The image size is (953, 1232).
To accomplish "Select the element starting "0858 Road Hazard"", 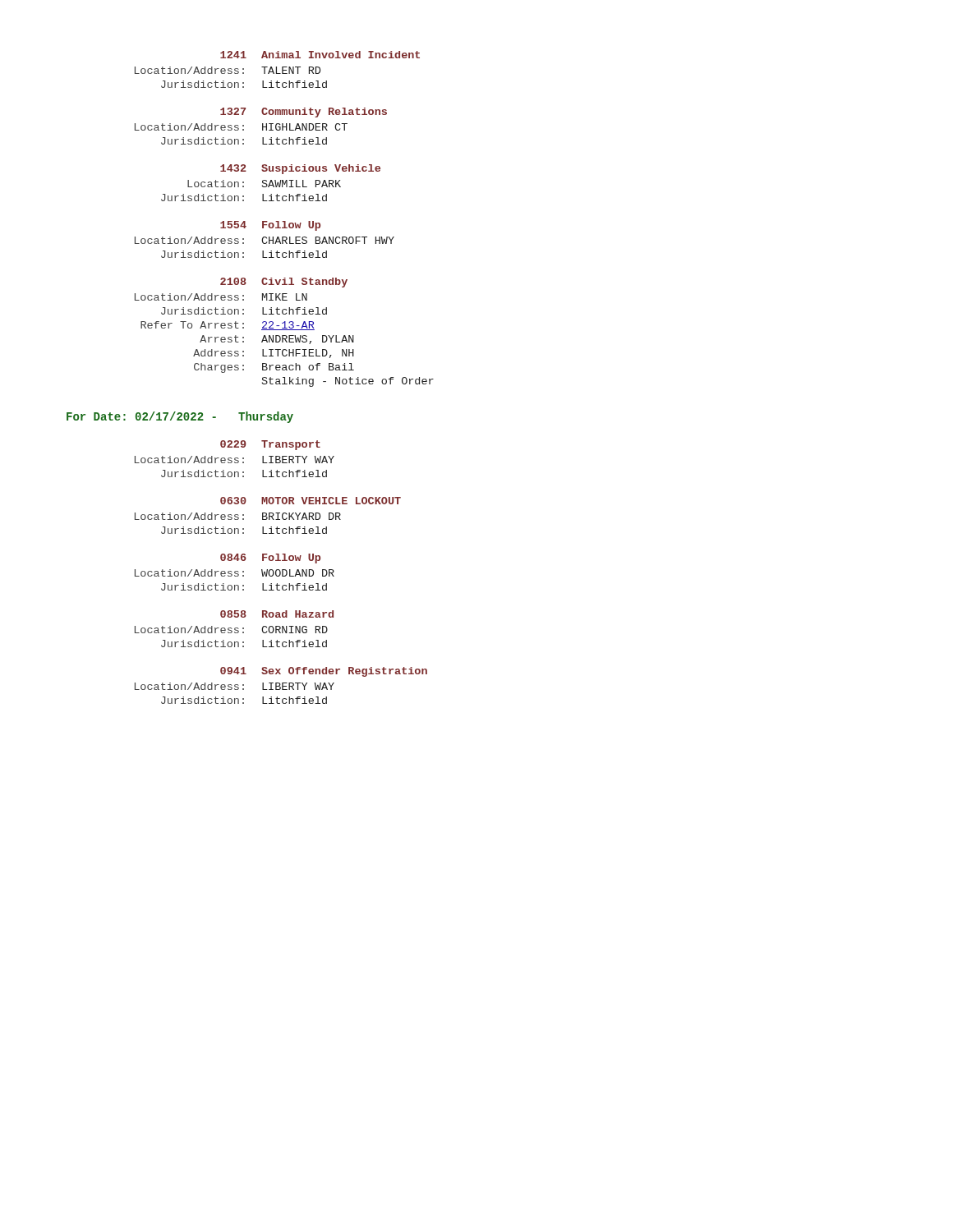I will [x=277, y=614].
